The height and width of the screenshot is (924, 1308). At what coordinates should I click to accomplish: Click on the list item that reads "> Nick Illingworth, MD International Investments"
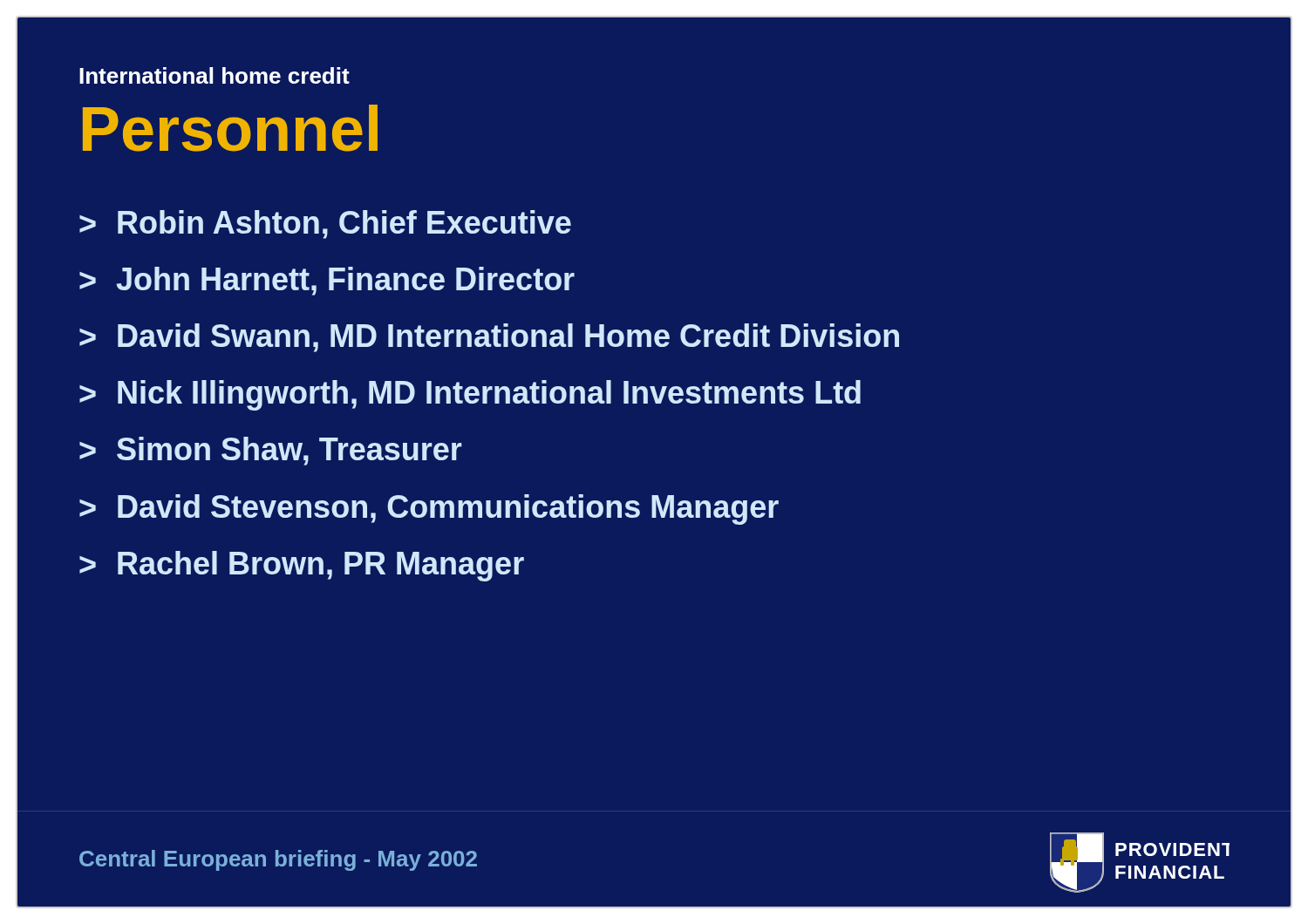470,394
